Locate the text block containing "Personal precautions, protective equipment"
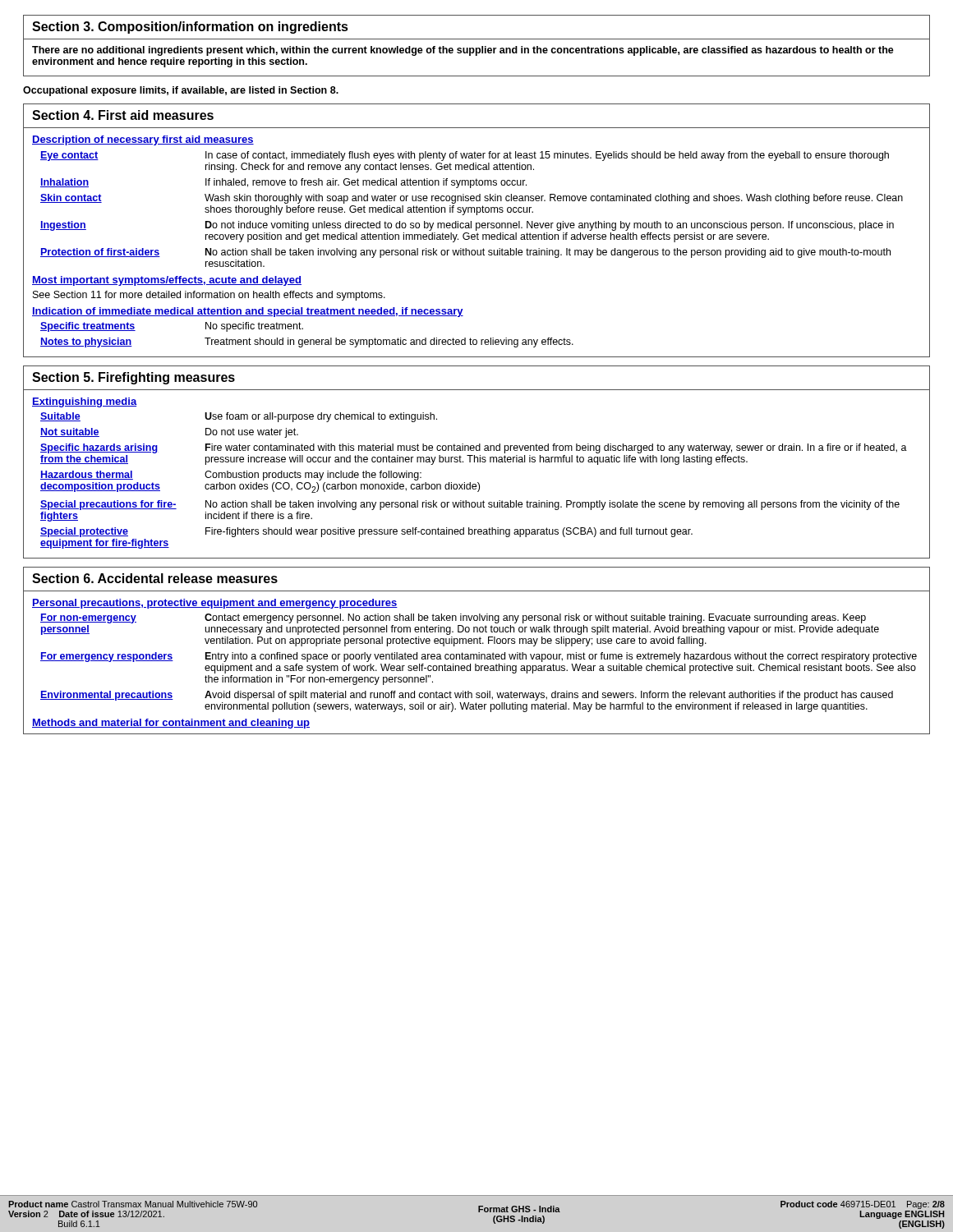Image resolution: width=953 pixels, height=1232 pixels. 215,602
